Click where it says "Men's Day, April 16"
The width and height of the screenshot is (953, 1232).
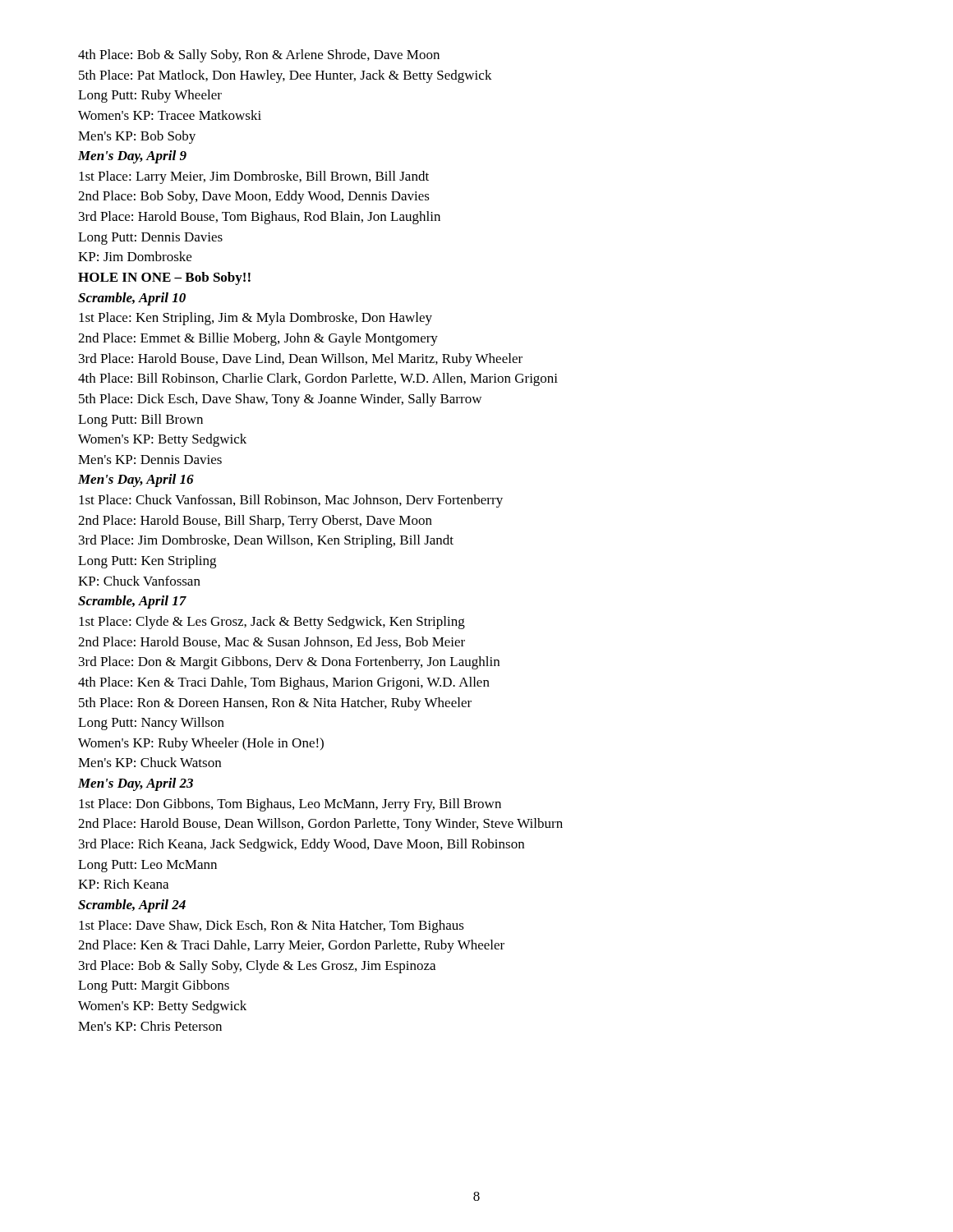coord(136,480)
